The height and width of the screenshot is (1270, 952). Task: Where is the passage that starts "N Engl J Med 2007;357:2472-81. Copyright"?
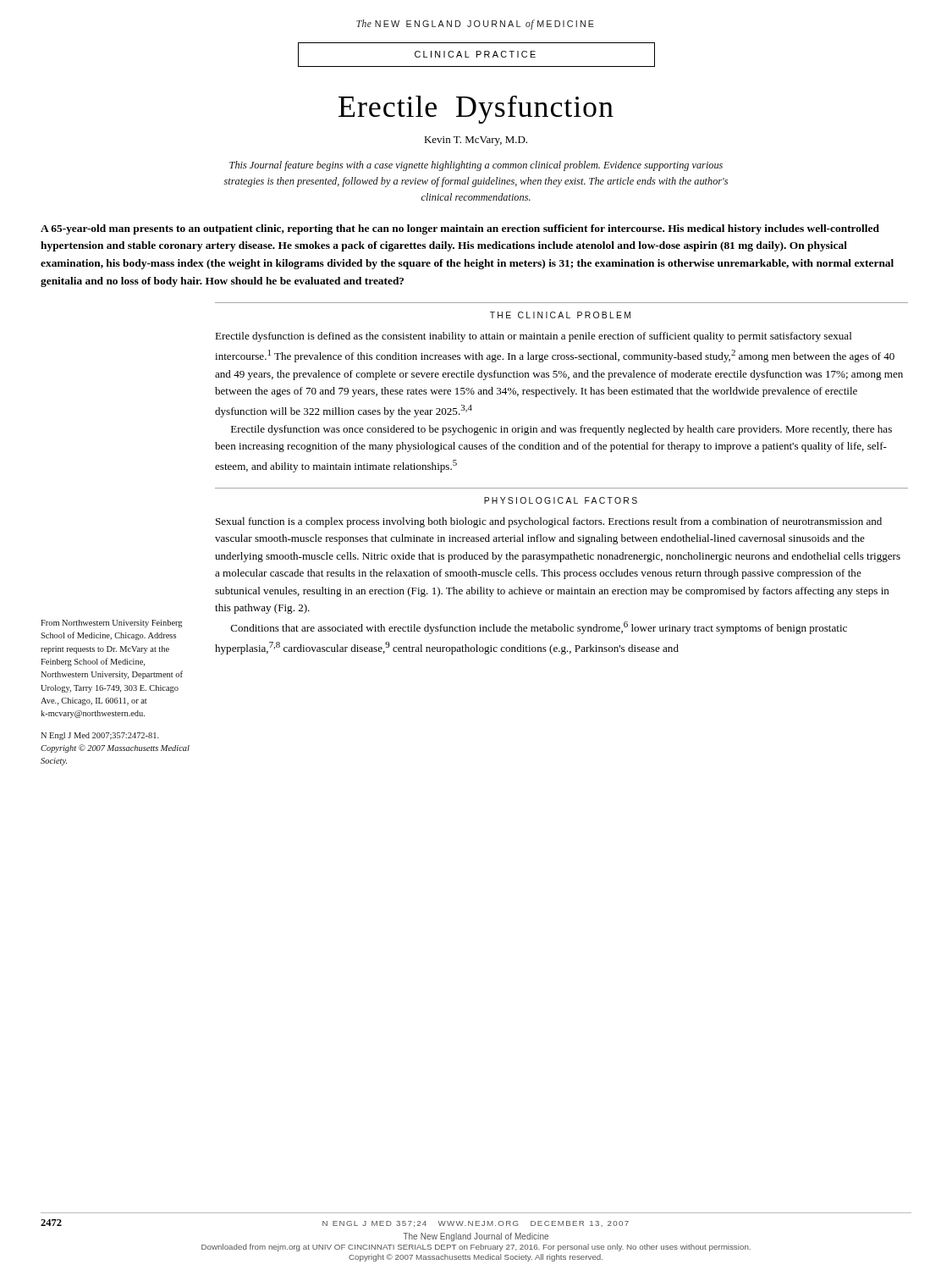click(115, 748)
